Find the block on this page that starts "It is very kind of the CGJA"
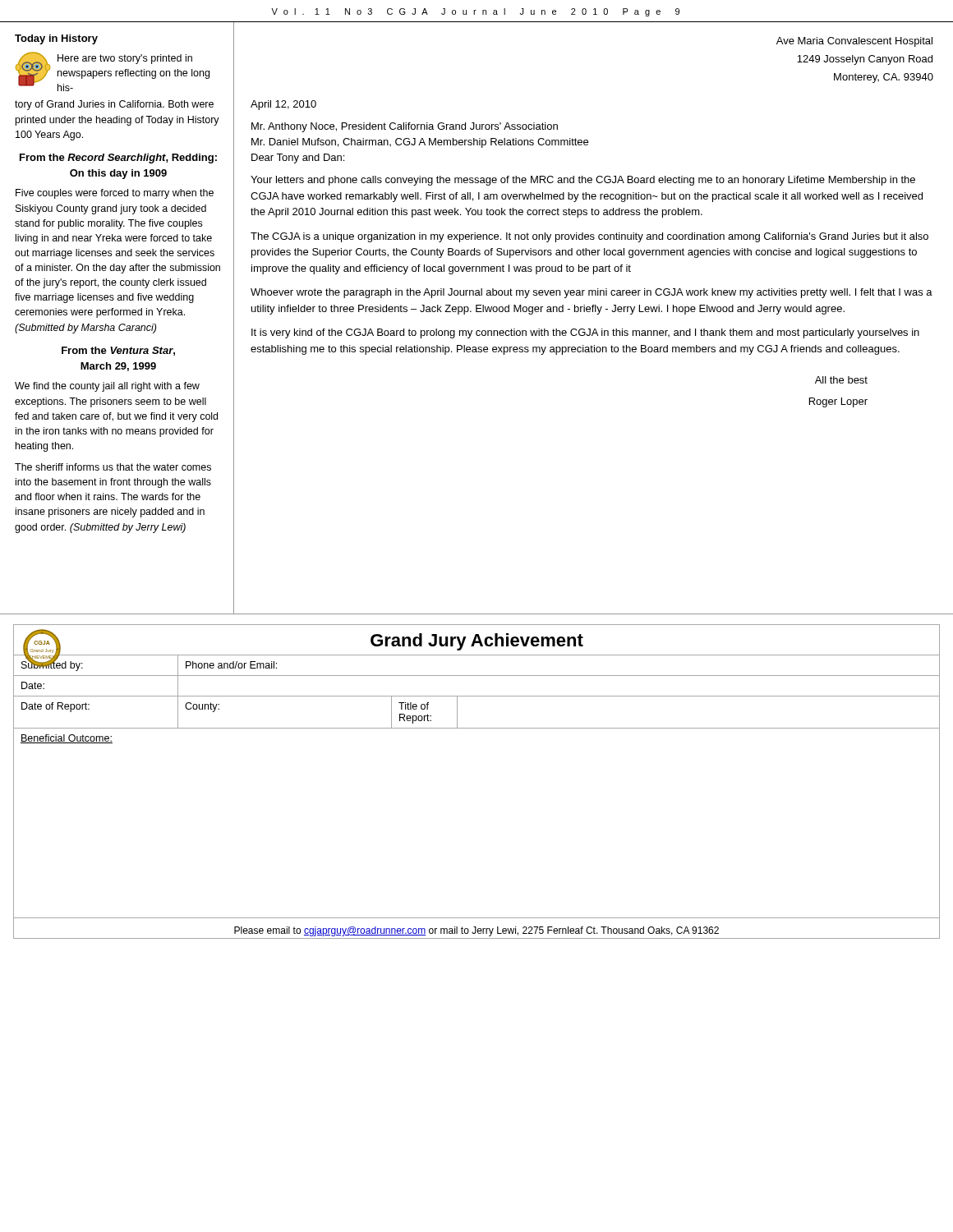The width and height of the screenshot is (953, 1232). pos(585,341)
